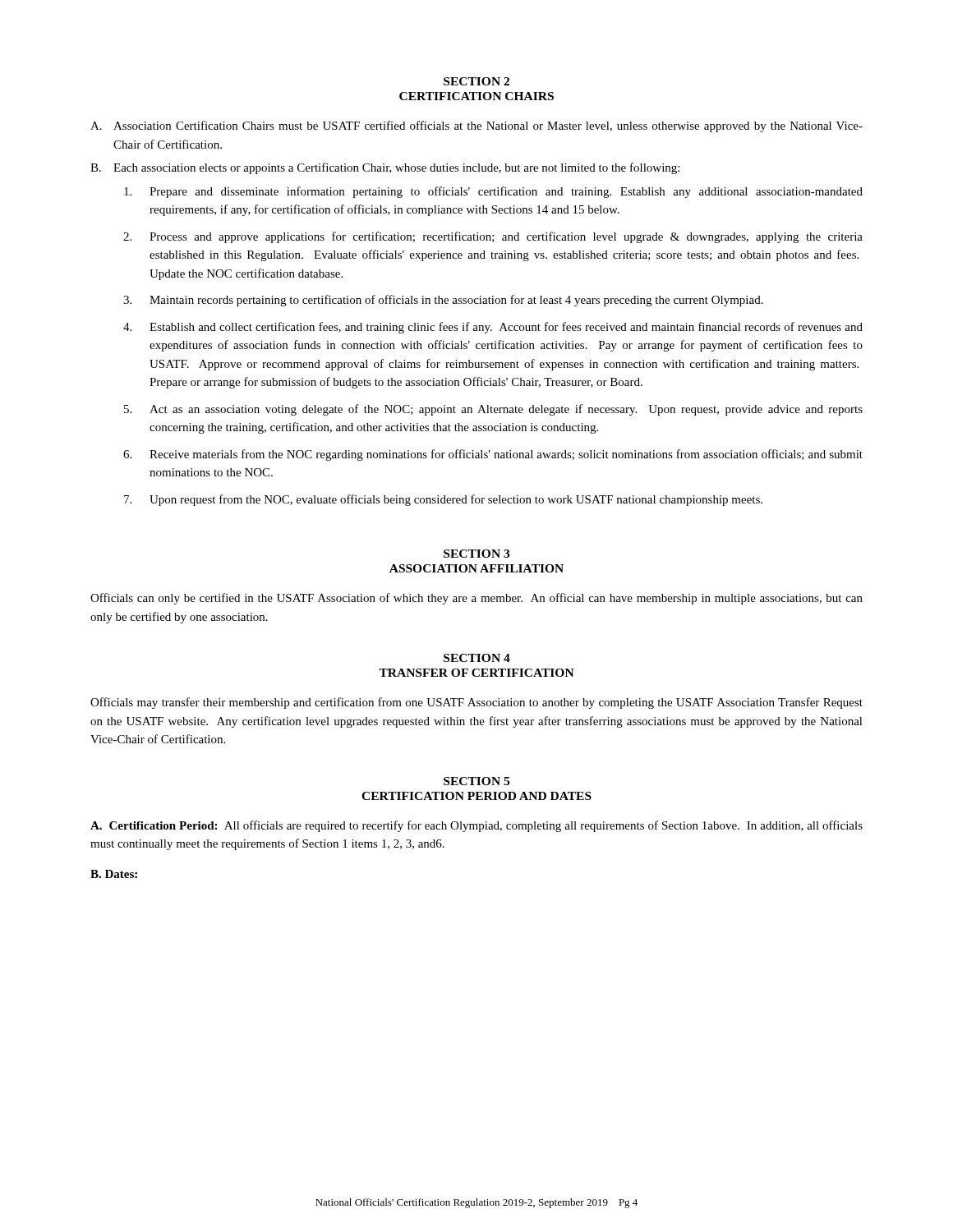Navigate to the region starting "6. Receive materials"

coord(493,463)
